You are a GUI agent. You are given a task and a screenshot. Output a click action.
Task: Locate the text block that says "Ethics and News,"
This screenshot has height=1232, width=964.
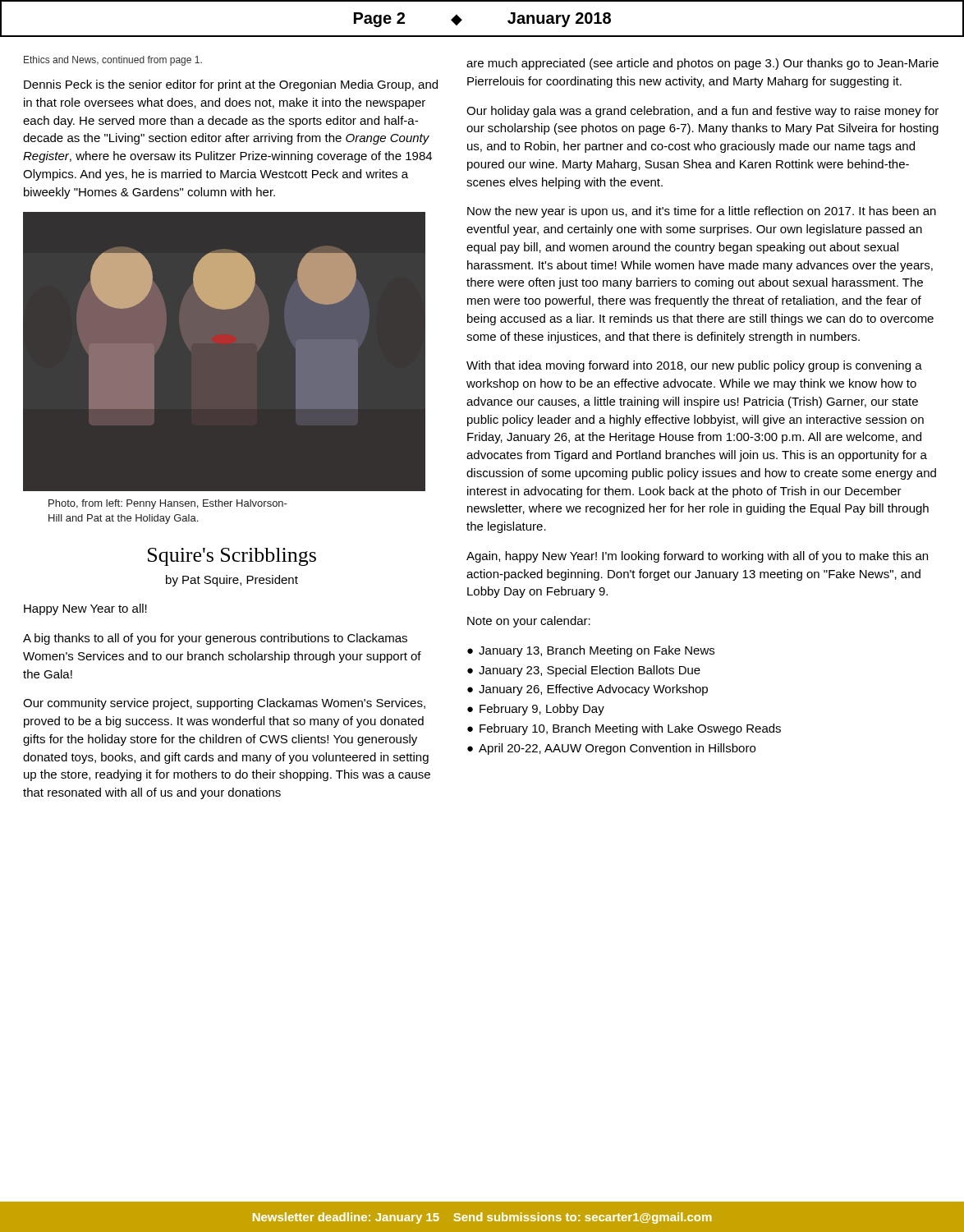click(113, 60)
